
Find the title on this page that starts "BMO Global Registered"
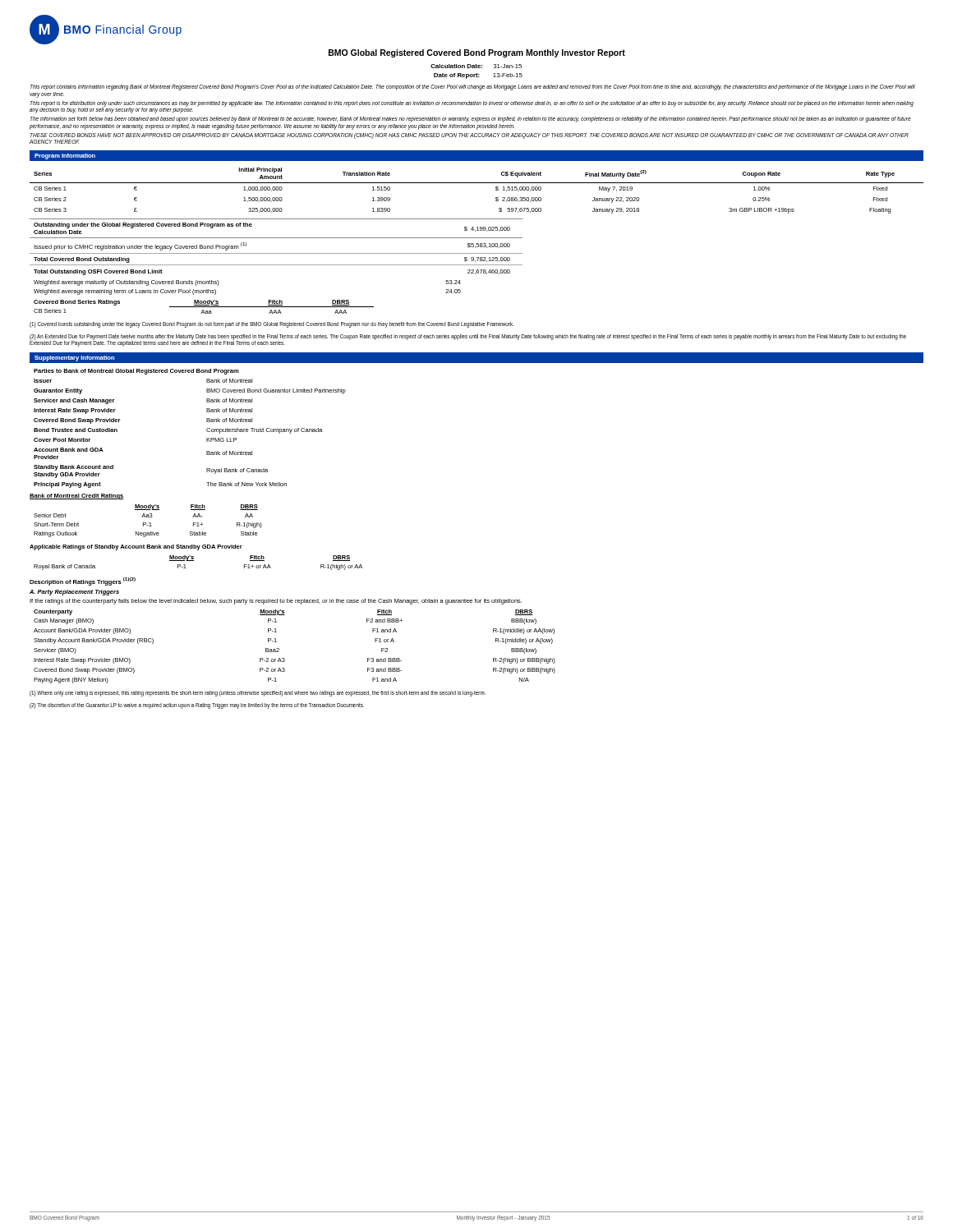coord(476,53)
